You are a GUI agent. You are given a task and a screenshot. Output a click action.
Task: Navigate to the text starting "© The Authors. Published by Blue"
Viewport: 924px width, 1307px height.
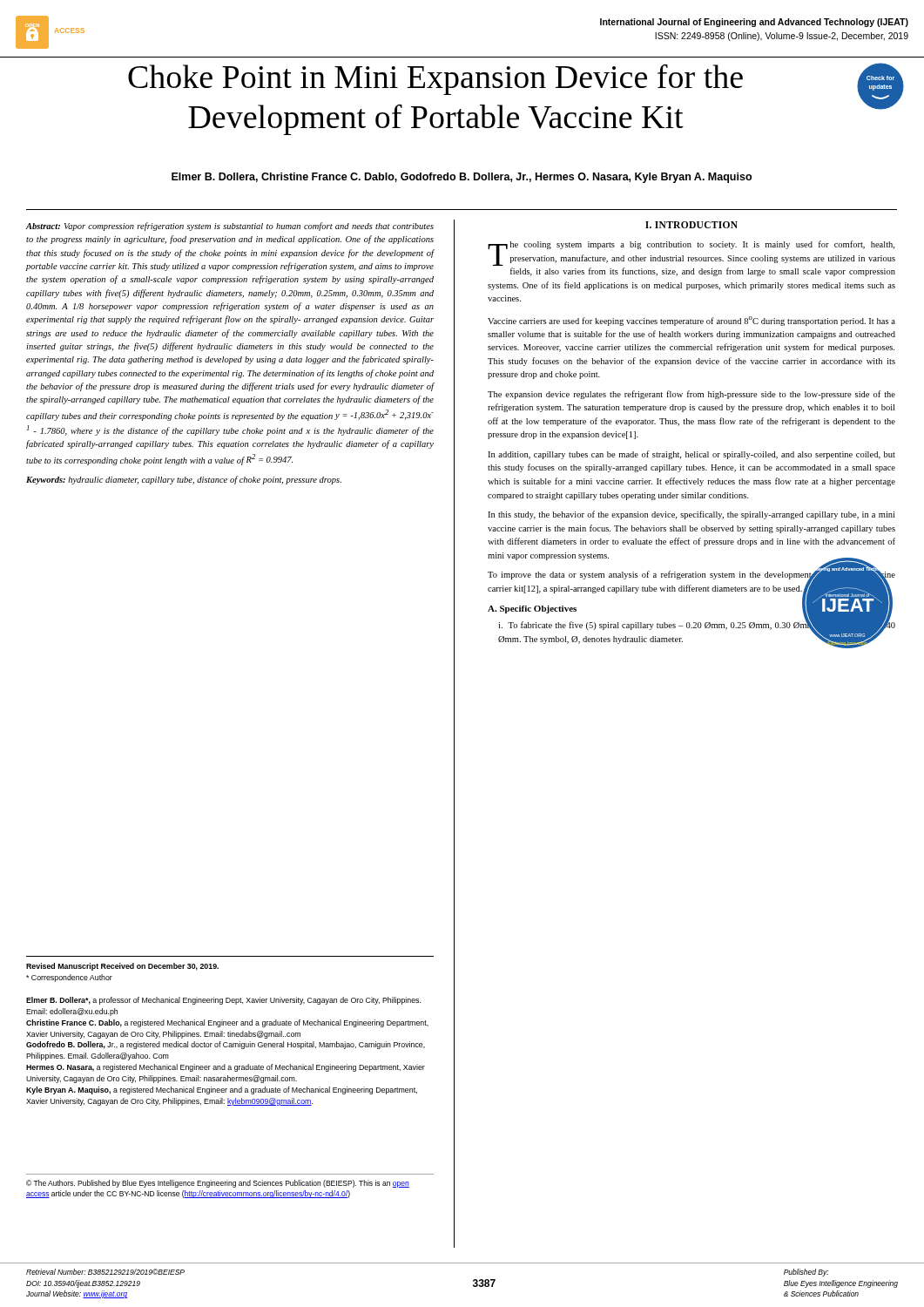218,1189
